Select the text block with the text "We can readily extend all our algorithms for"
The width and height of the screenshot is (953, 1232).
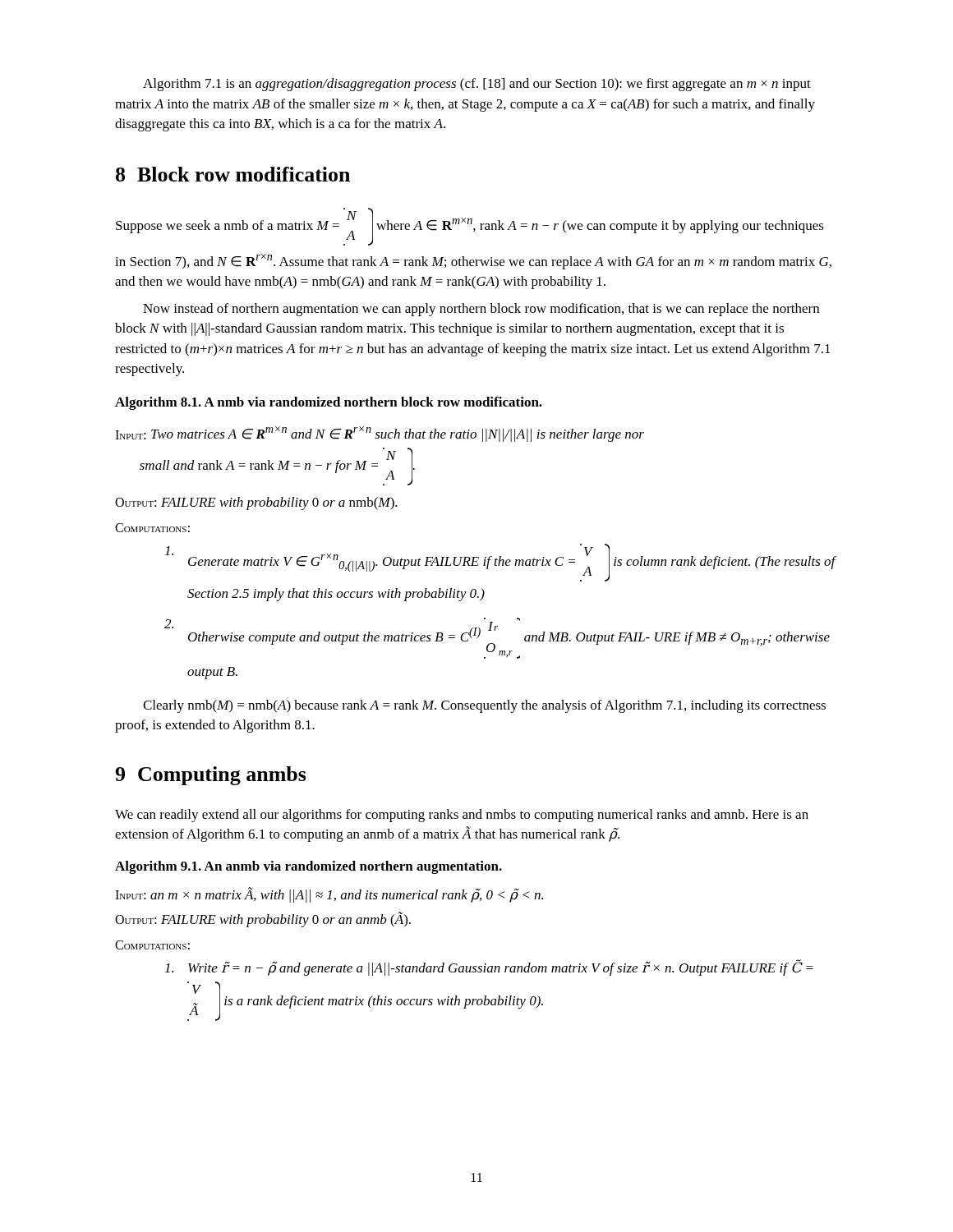[476, 825]
